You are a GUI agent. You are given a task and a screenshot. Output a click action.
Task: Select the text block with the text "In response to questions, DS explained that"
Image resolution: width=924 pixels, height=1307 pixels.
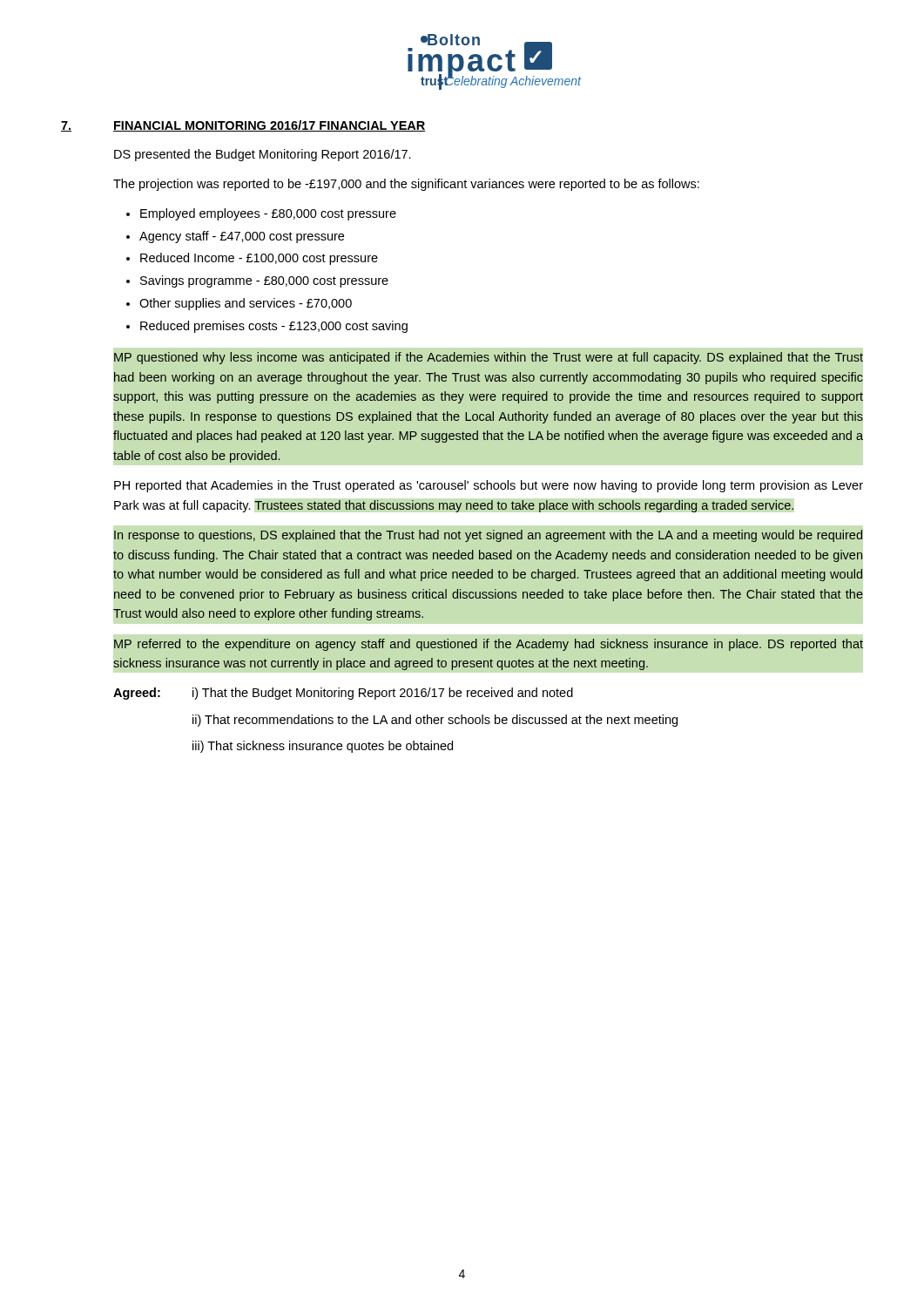488,574
